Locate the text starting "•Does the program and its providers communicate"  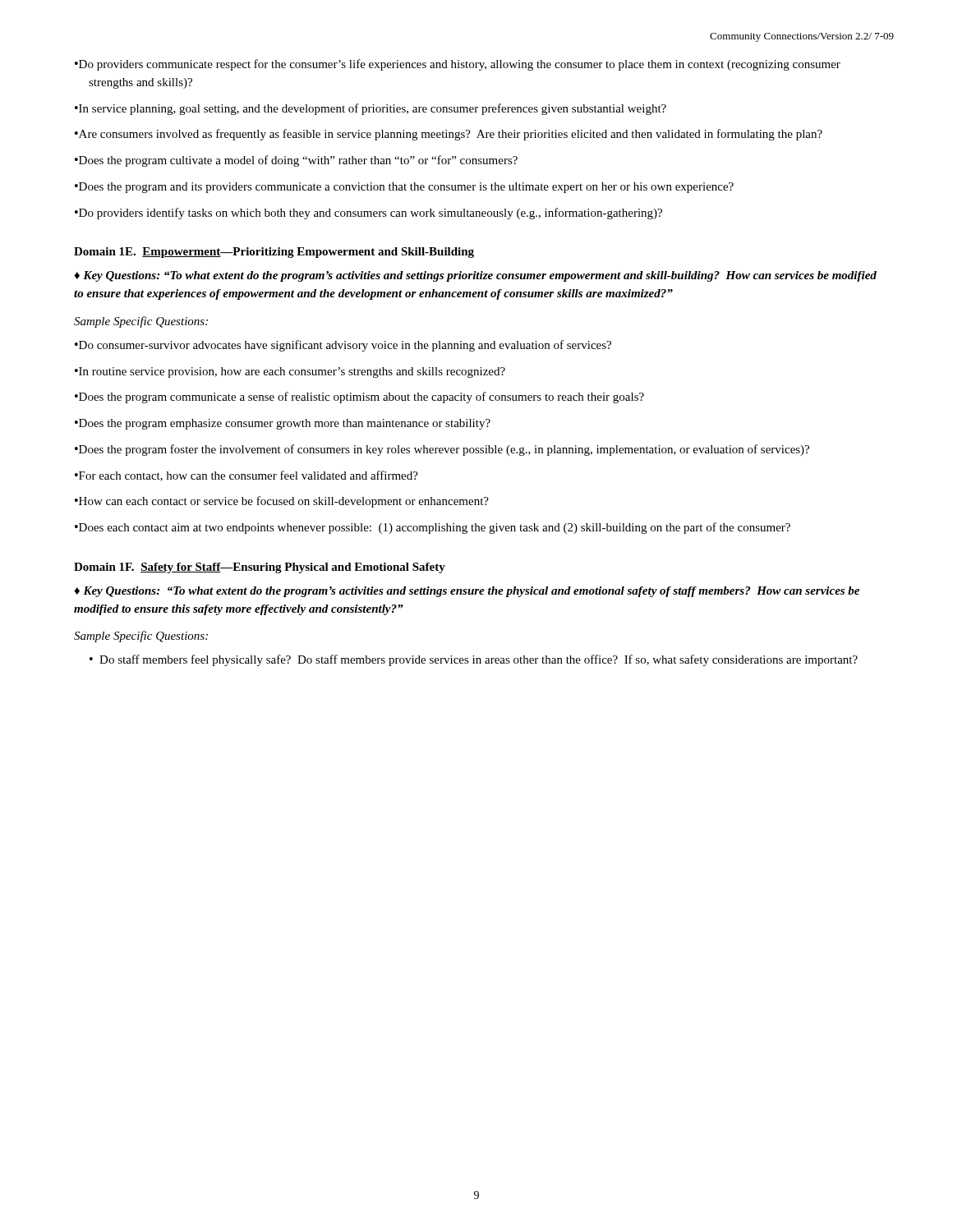(404, 186)
